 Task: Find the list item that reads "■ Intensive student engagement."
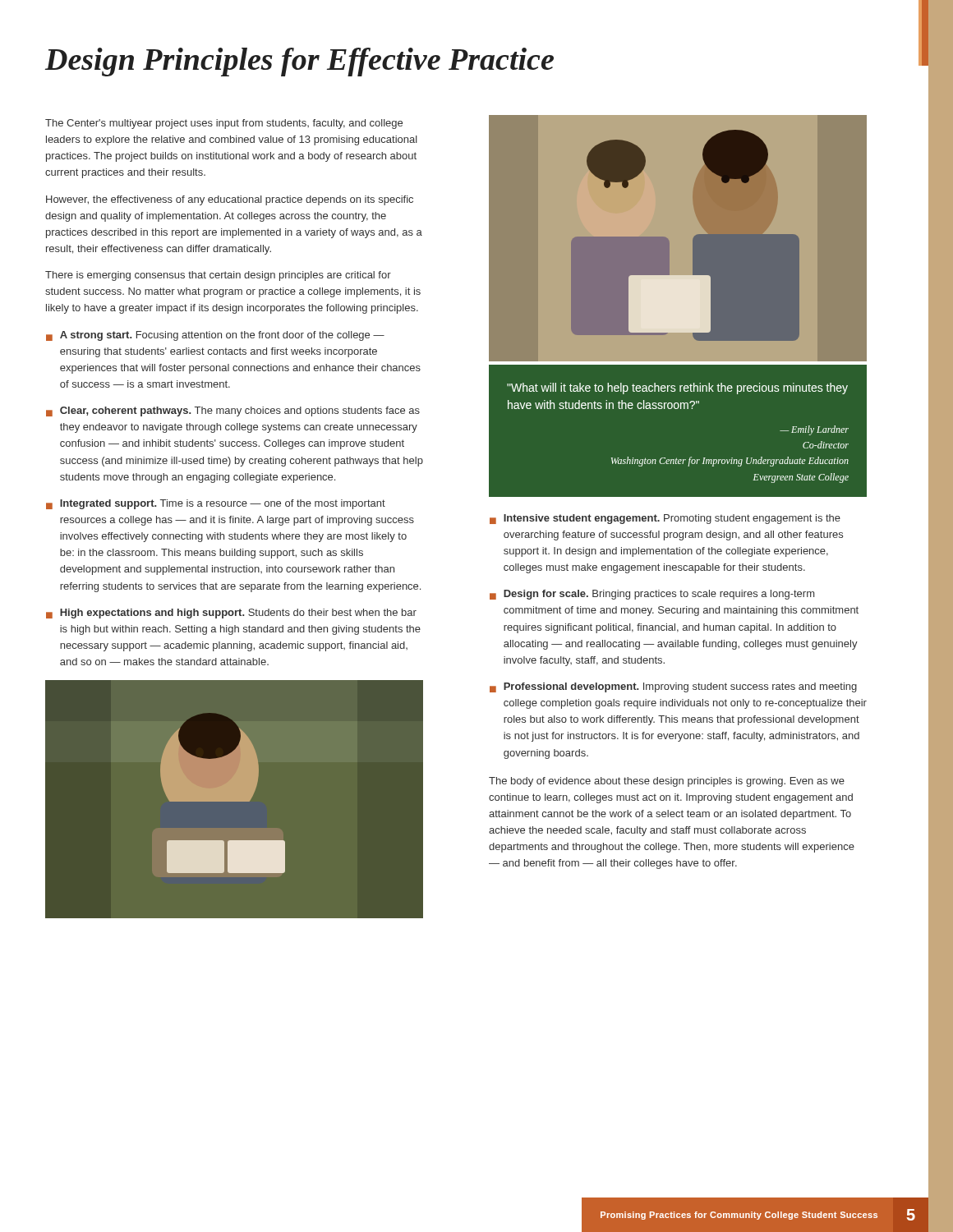678,543
